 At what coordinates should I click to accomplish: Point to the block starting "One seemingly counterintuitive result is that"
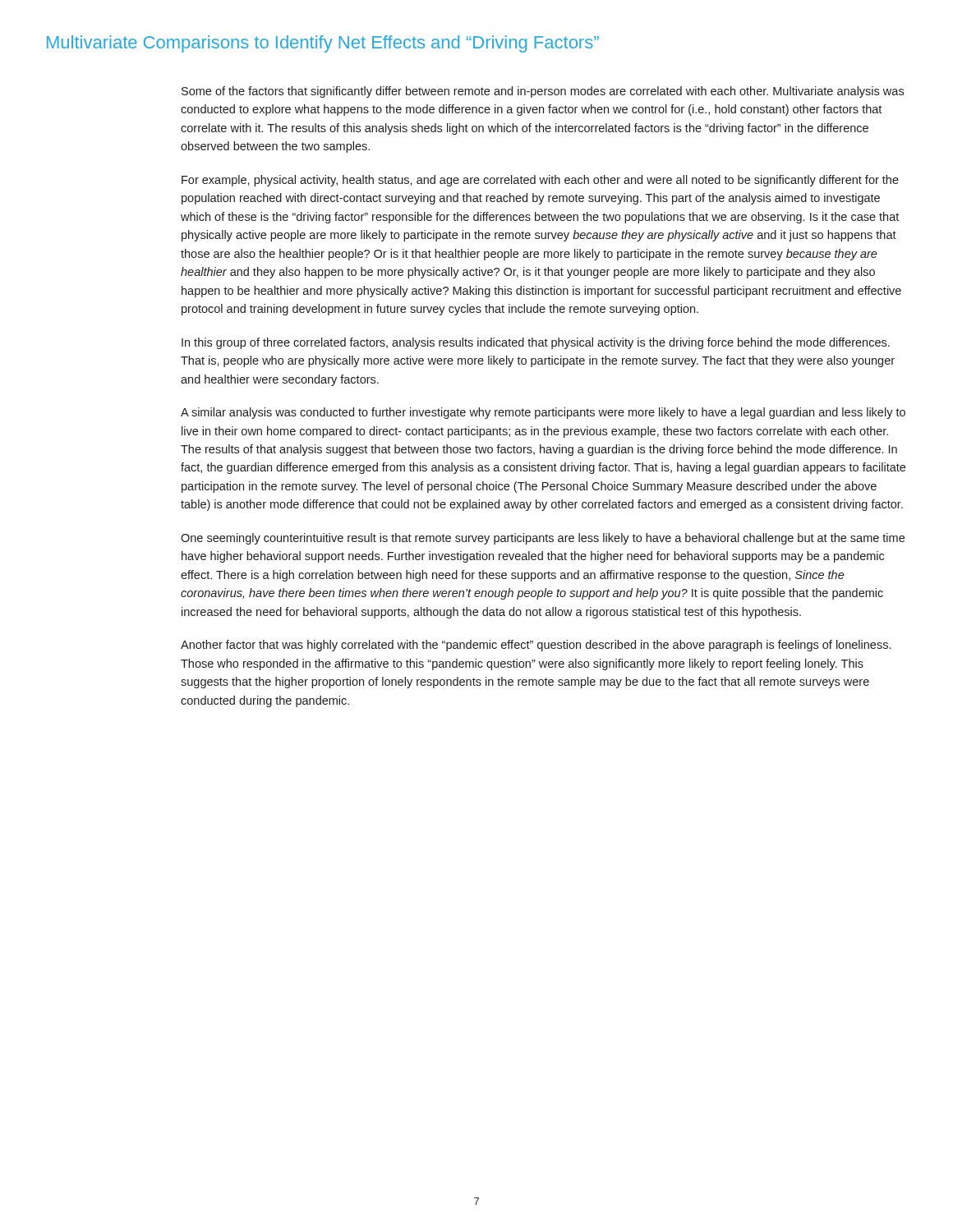(543, 575)
